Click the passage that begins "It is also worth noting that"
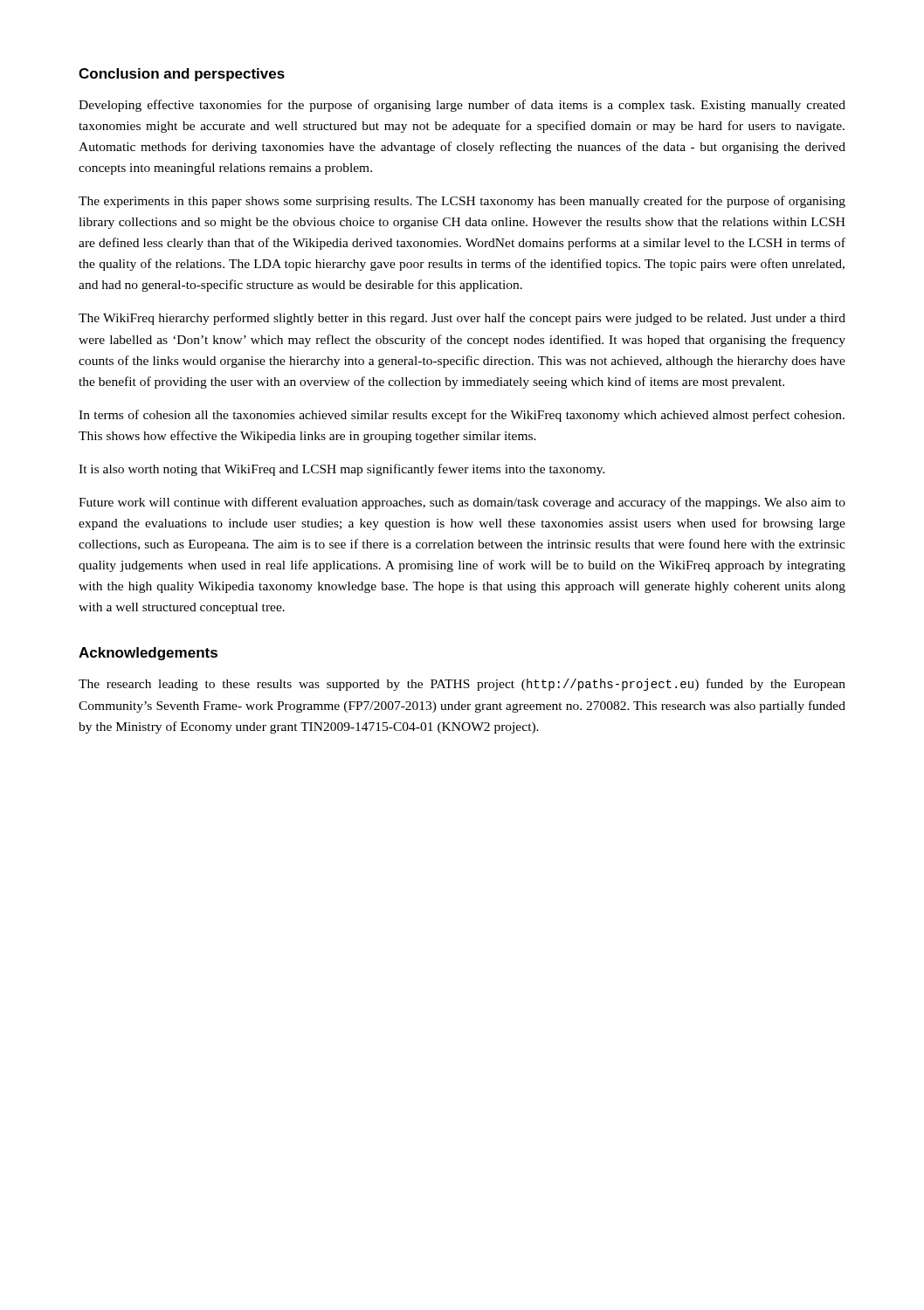This screenshot has width=924, height=1310. pyautogui.click(x=342, y=468)
